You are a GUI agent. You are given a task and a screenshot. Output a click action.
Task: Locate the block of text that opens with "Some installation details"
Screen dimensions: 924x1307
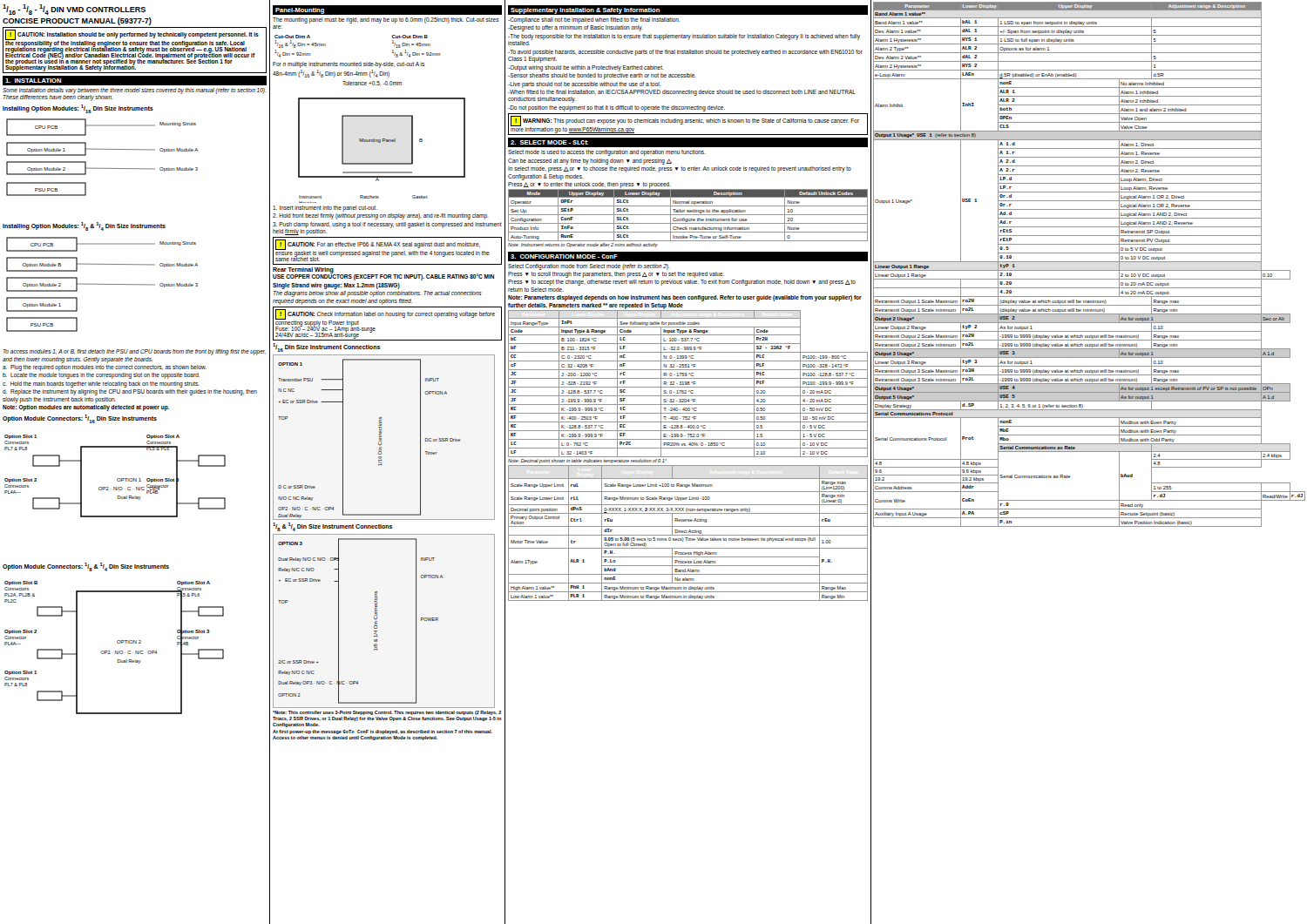pyautogui.click(x=135, y=94)
